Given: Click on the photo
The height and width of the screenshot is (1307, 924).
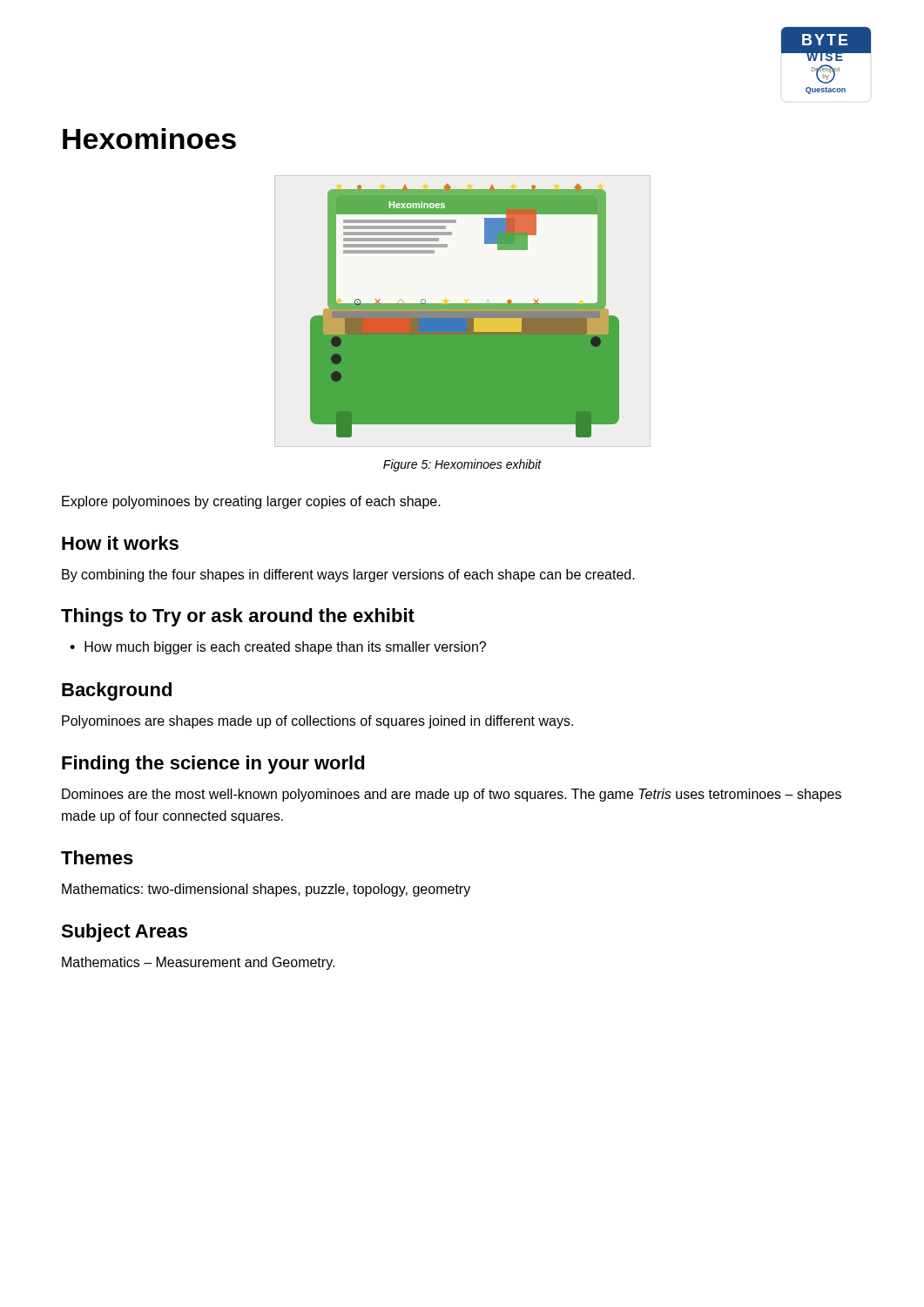Looking at the screenshot, I should [462, 313].
